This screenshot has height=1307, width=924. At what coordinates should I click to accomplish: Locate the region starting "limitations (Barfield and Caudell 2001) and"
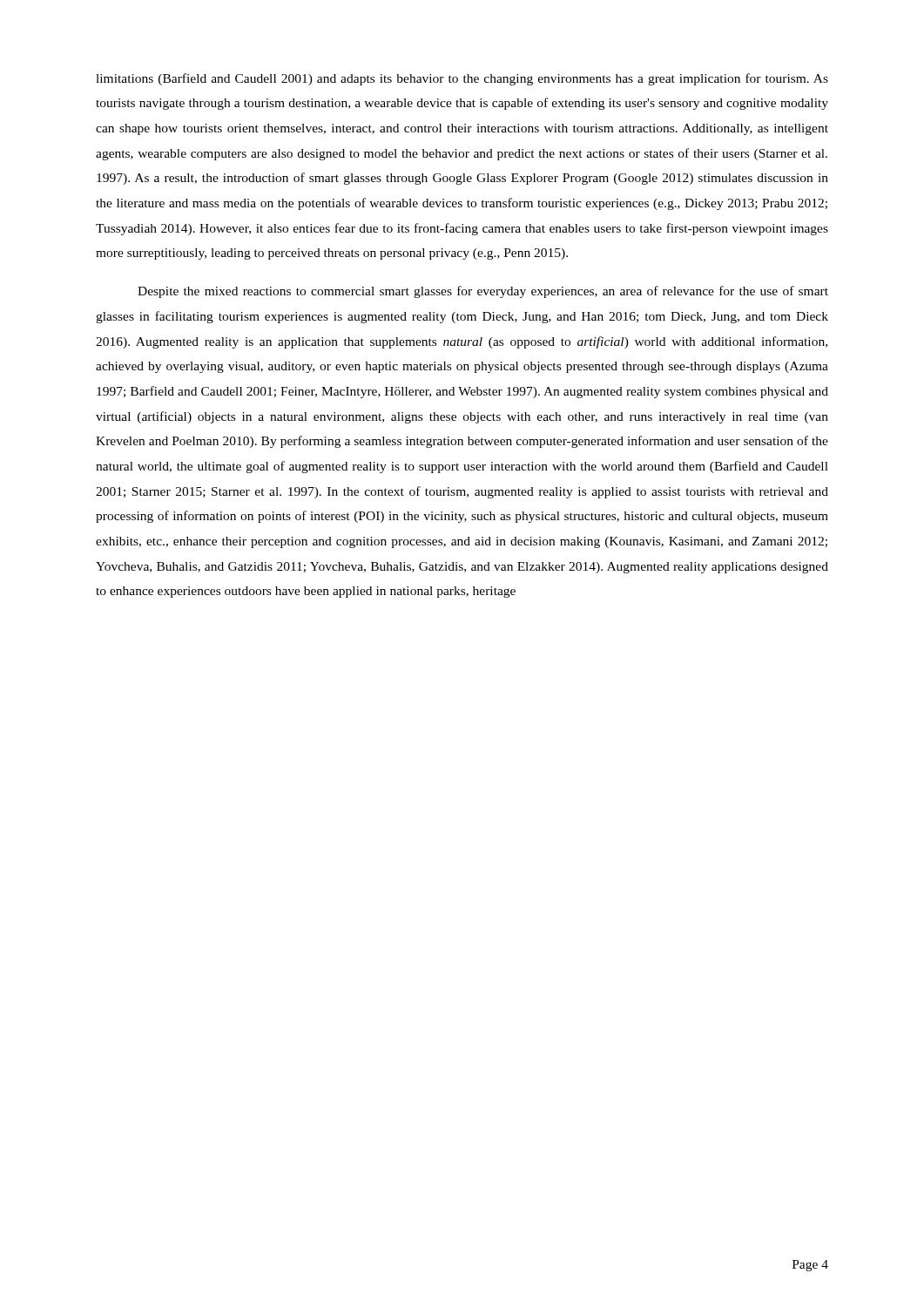462,166
